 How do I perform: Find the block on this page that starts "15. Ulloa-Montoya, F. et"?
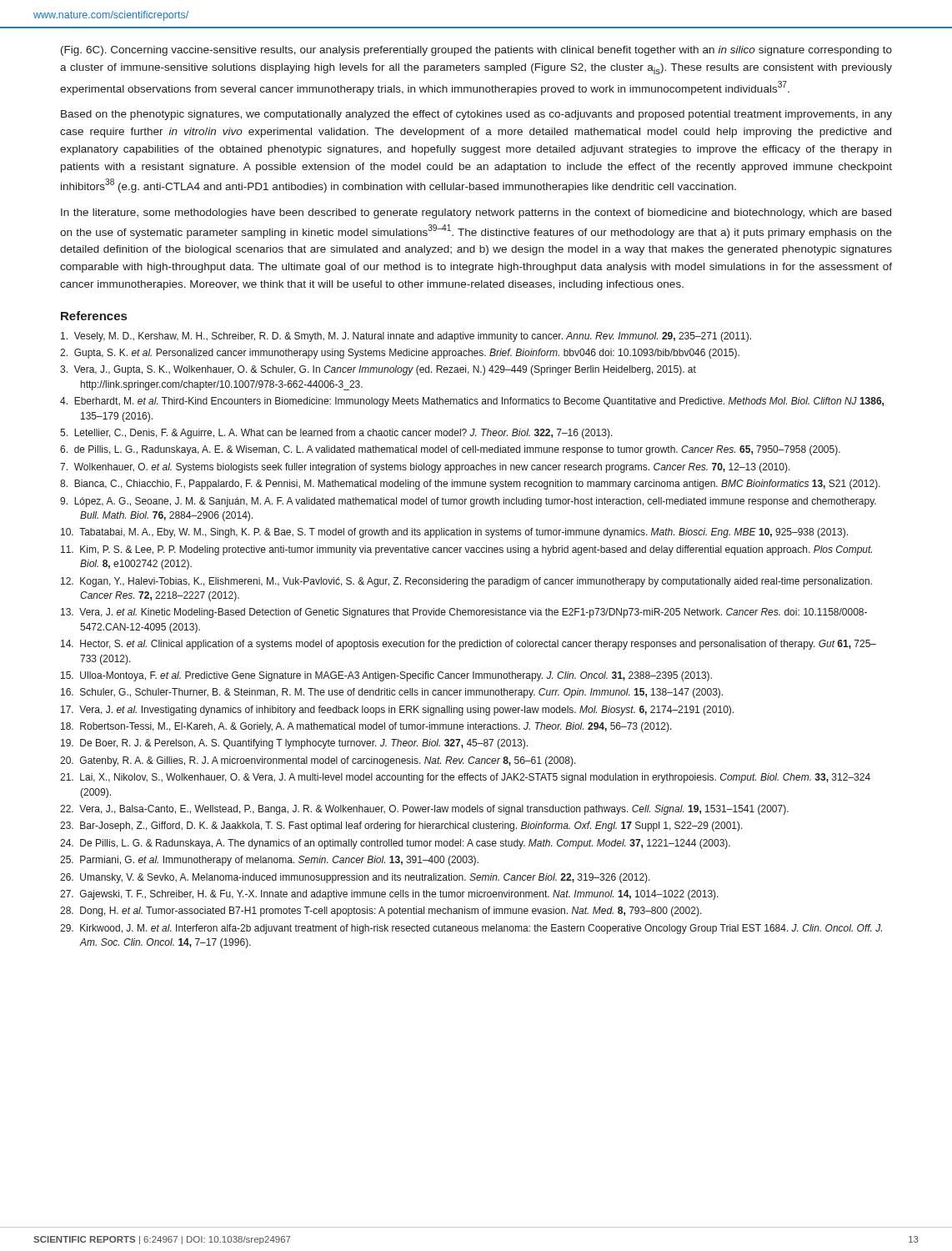tap(386, 675)
